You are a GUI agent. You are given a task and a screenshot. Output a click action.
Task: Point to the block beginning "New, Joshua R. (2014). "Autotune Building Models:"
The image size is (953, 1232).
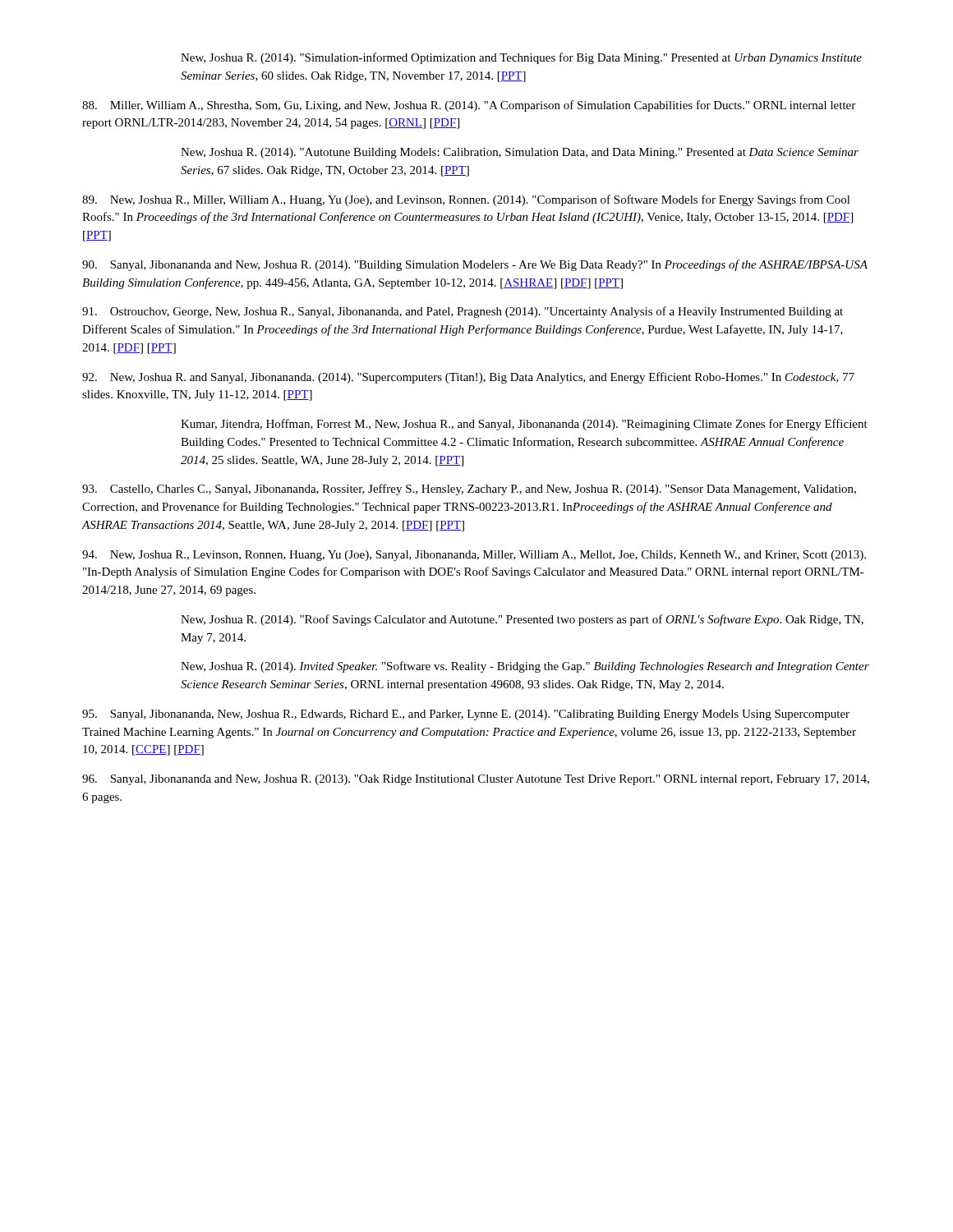click(520, 161)
